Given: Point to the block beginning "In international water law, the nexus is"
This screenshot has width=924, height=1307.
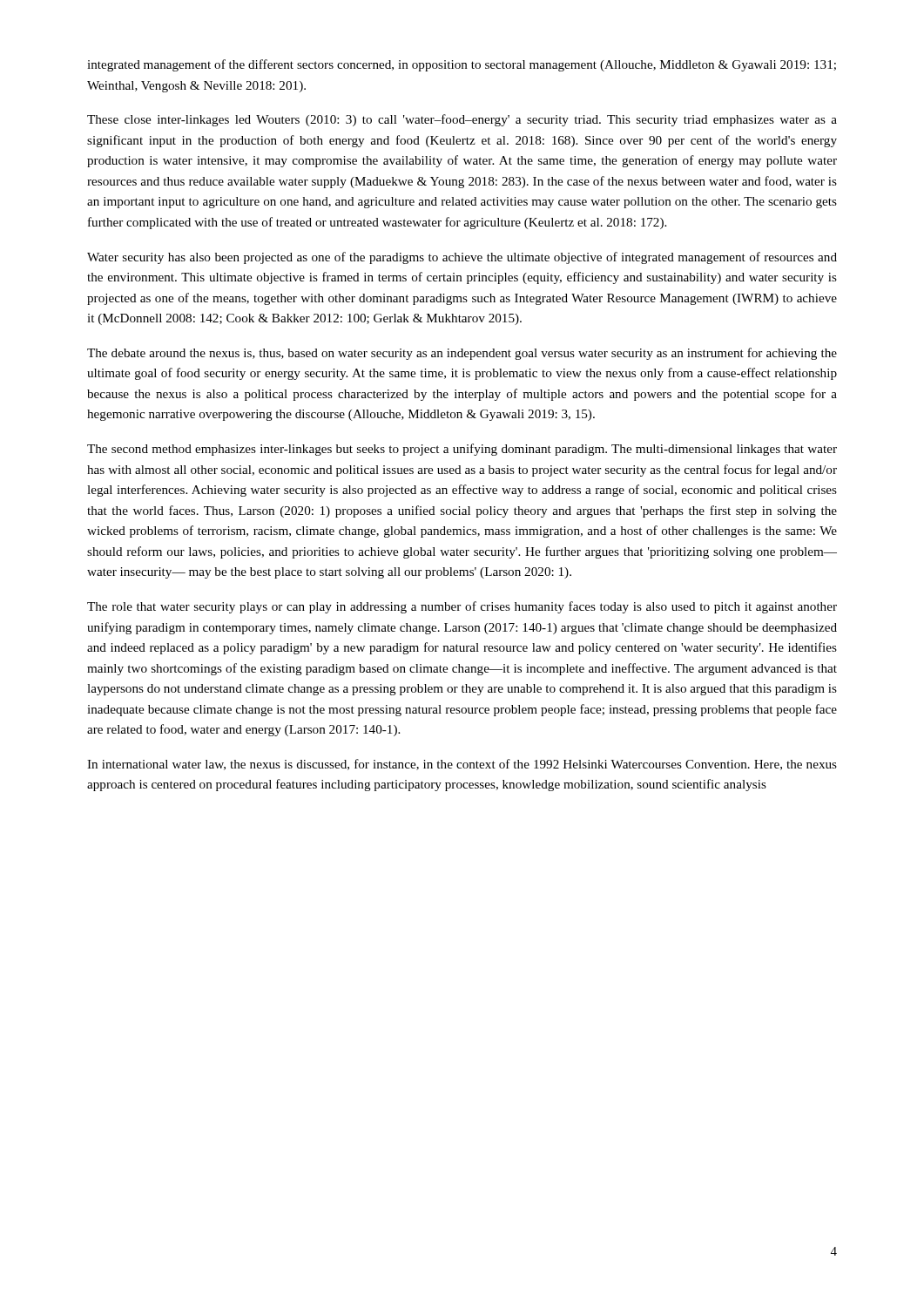Looking at the screenshot, I should coord(462,774).
